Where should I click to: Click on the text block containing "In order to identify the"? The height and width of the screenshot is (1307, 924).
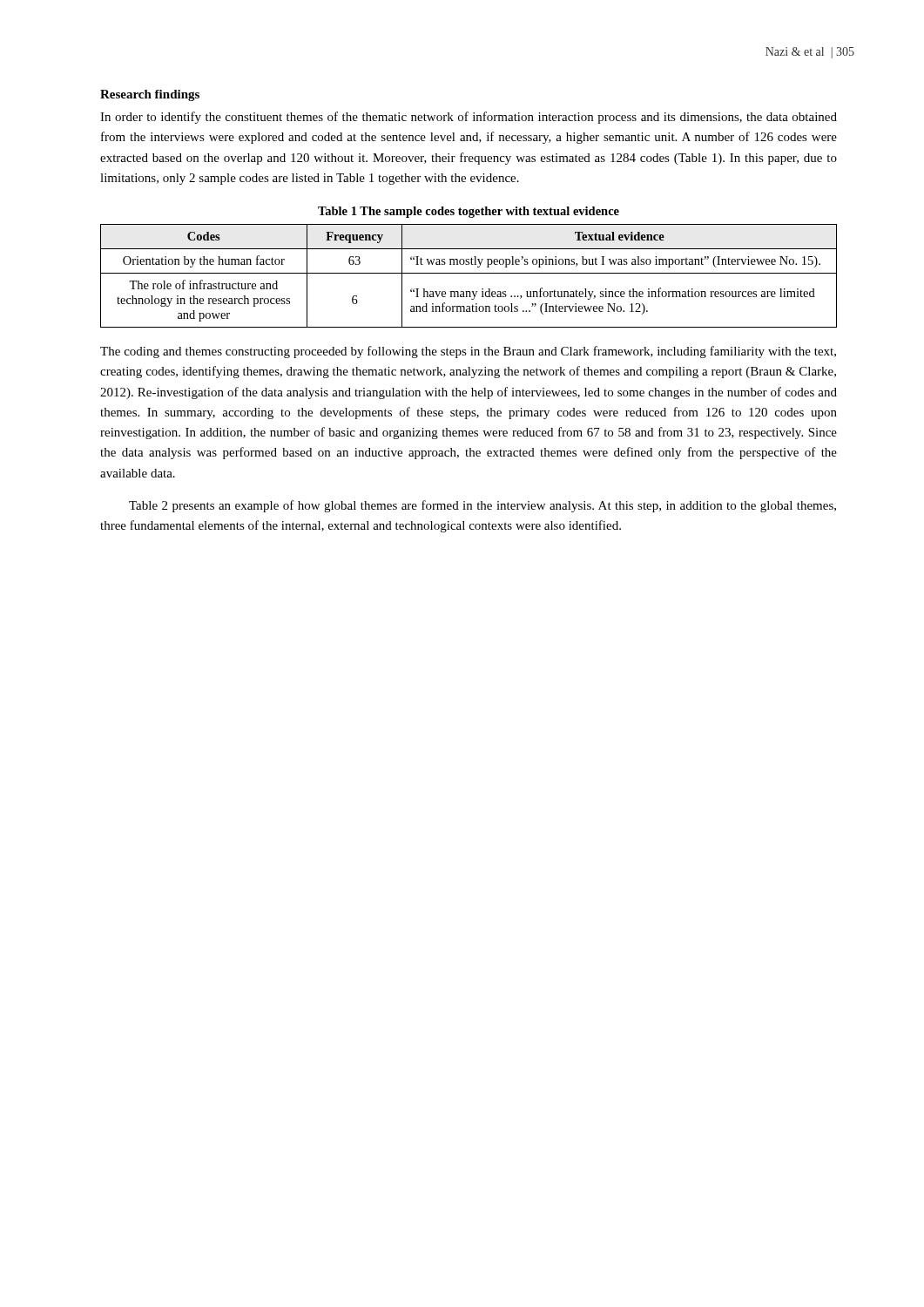[469, 147]
